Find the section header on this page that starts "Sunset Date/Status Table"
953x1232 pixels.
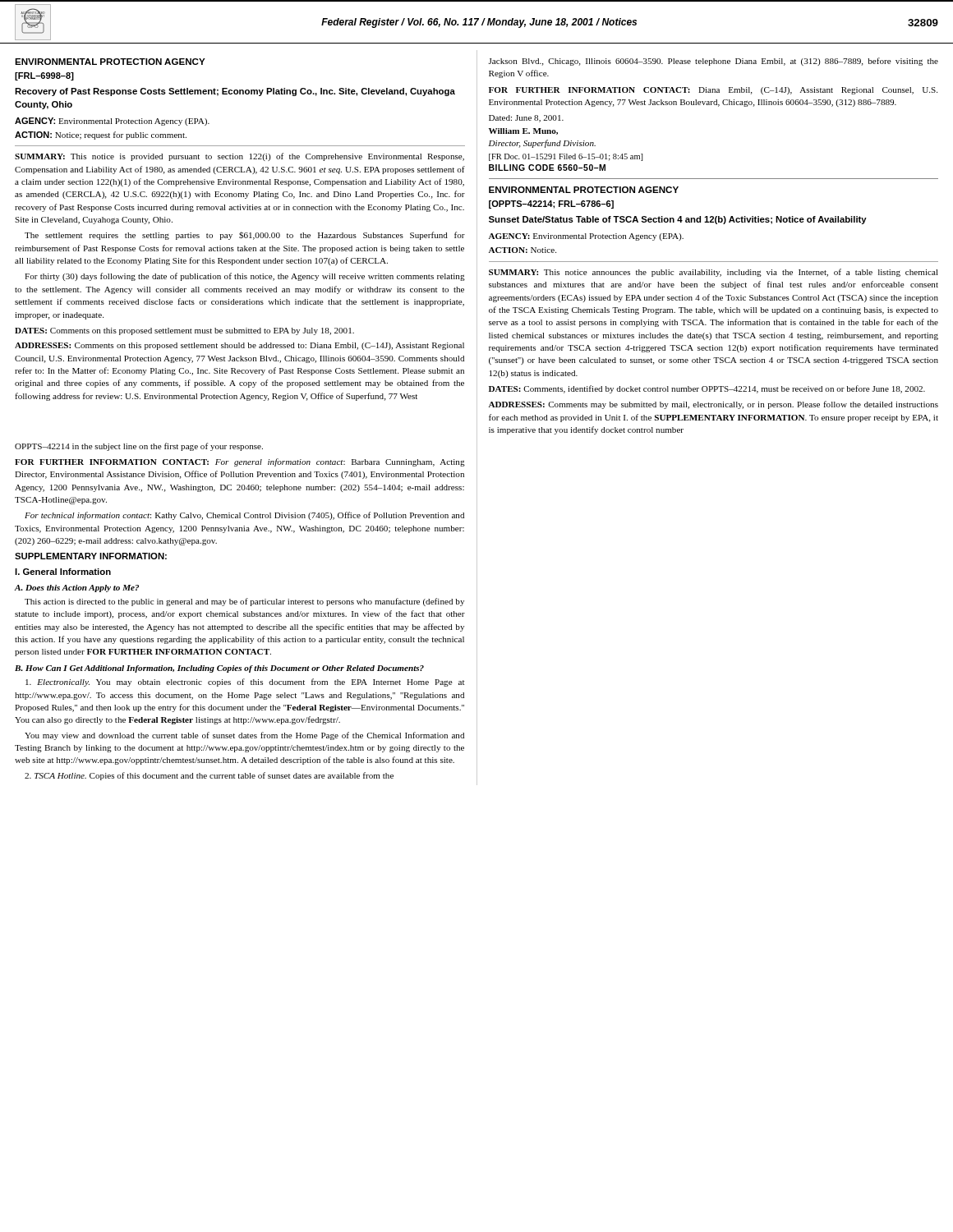[x=677, y=220]
